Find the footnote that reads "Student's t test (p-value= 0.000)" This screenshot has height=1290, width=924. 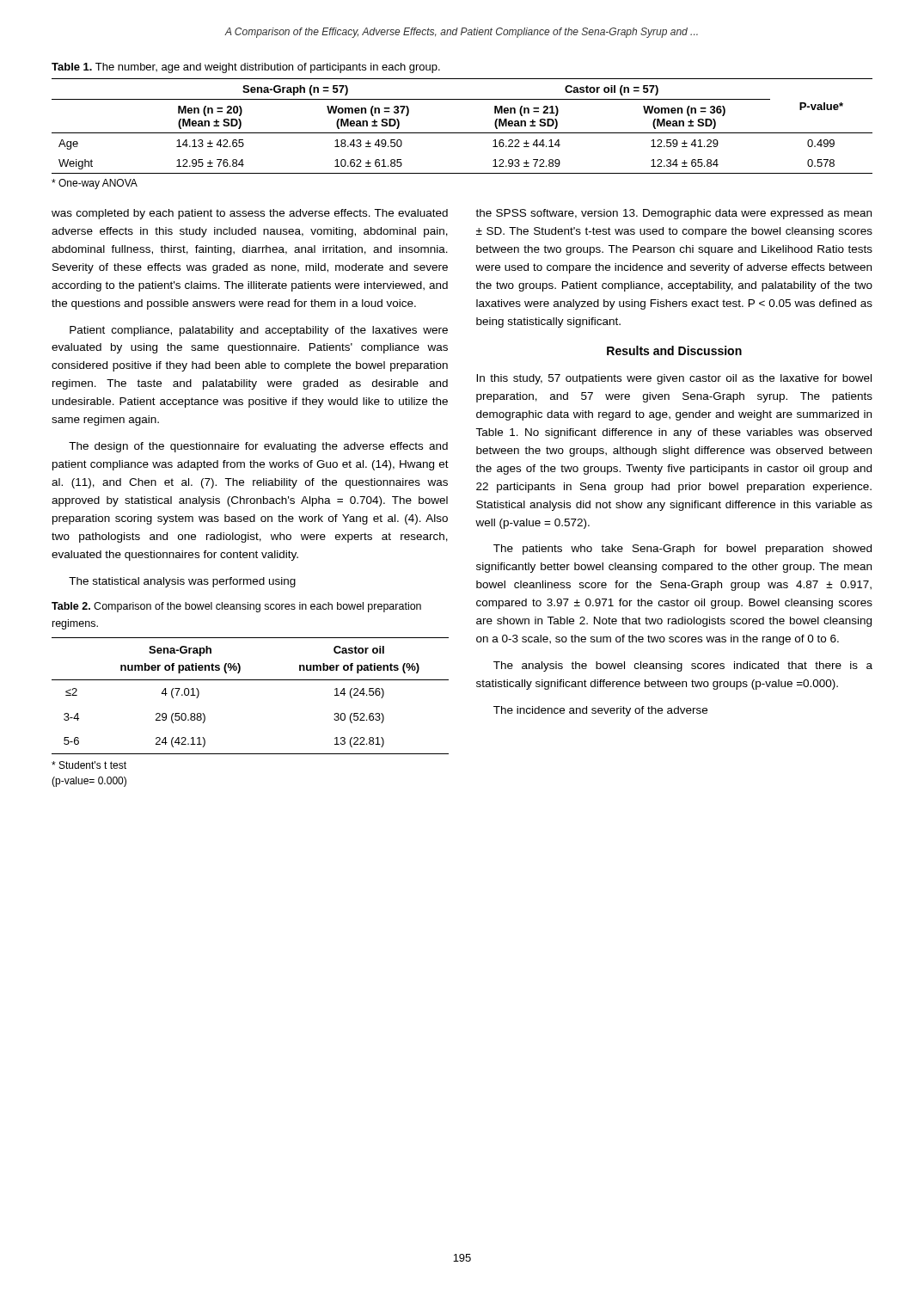[x=89, y=773]
